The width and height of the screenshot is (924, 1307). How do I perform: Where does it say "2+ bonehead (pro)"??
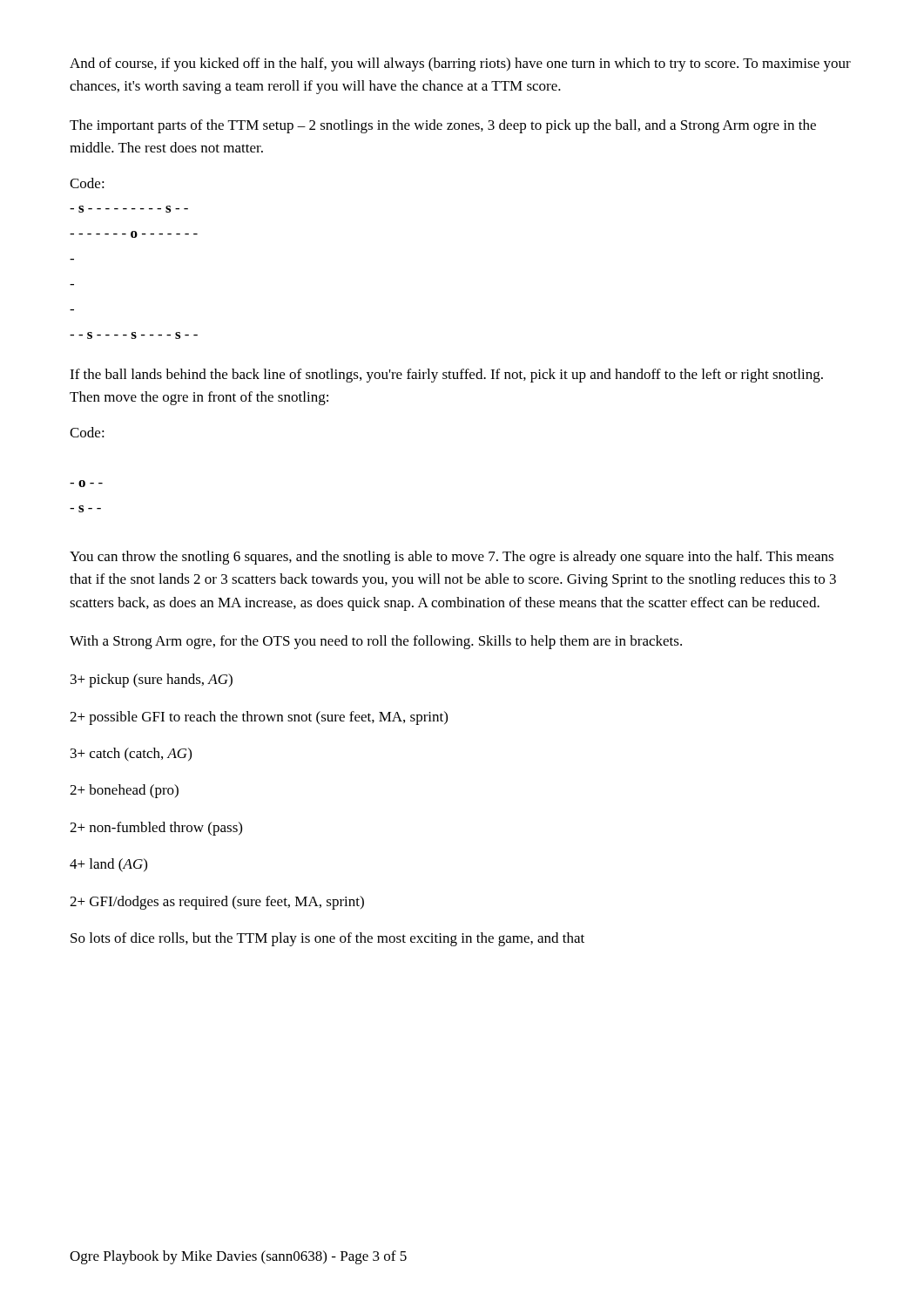124,790
